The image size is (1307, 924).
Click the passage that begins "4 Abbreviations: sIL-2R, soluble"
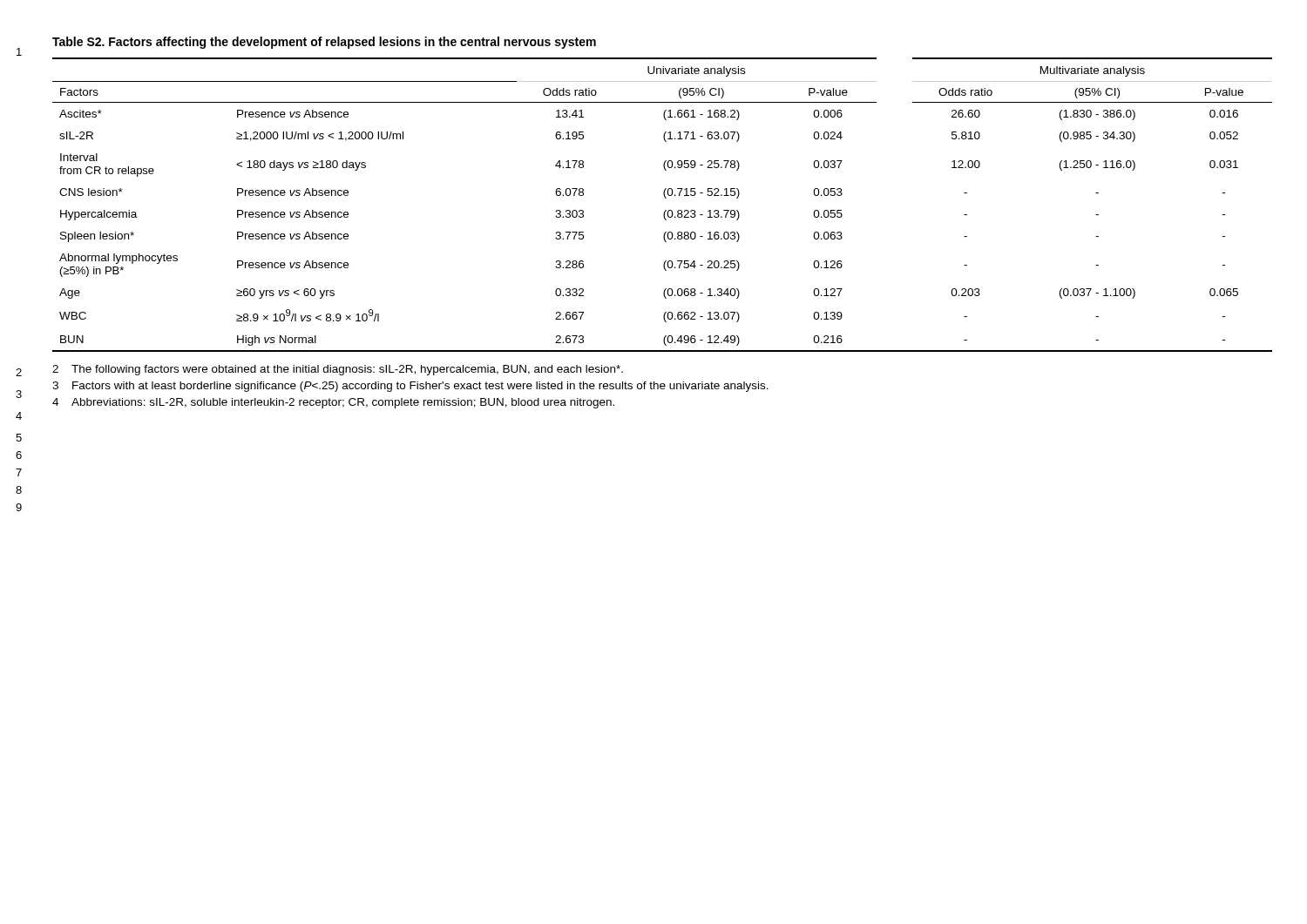coord(333,403)
